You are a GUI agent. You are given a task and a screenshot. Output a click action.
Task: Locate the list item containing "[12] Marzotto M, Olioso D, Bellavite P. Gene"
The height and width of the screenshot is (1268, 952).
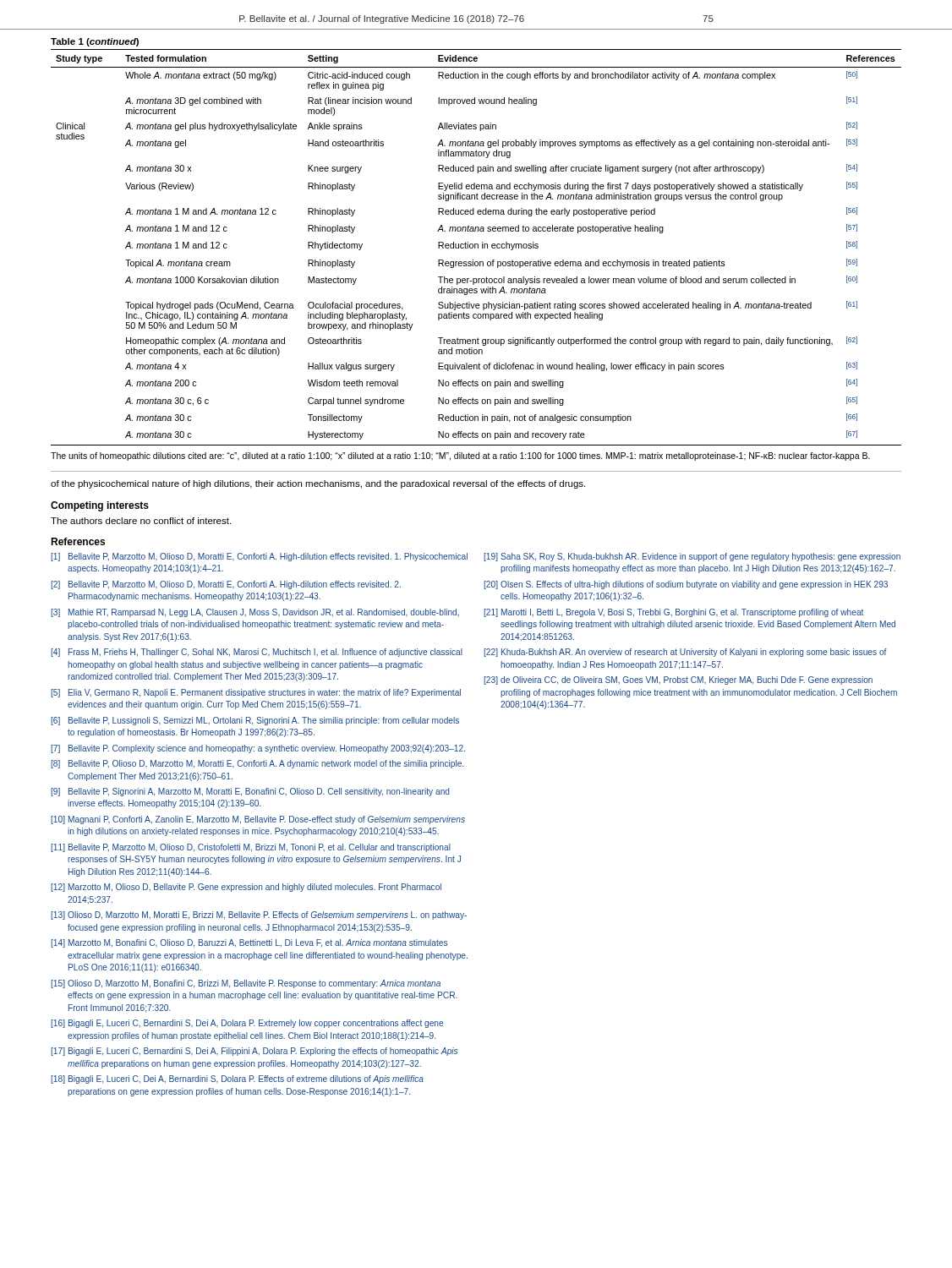pos(260,894)
